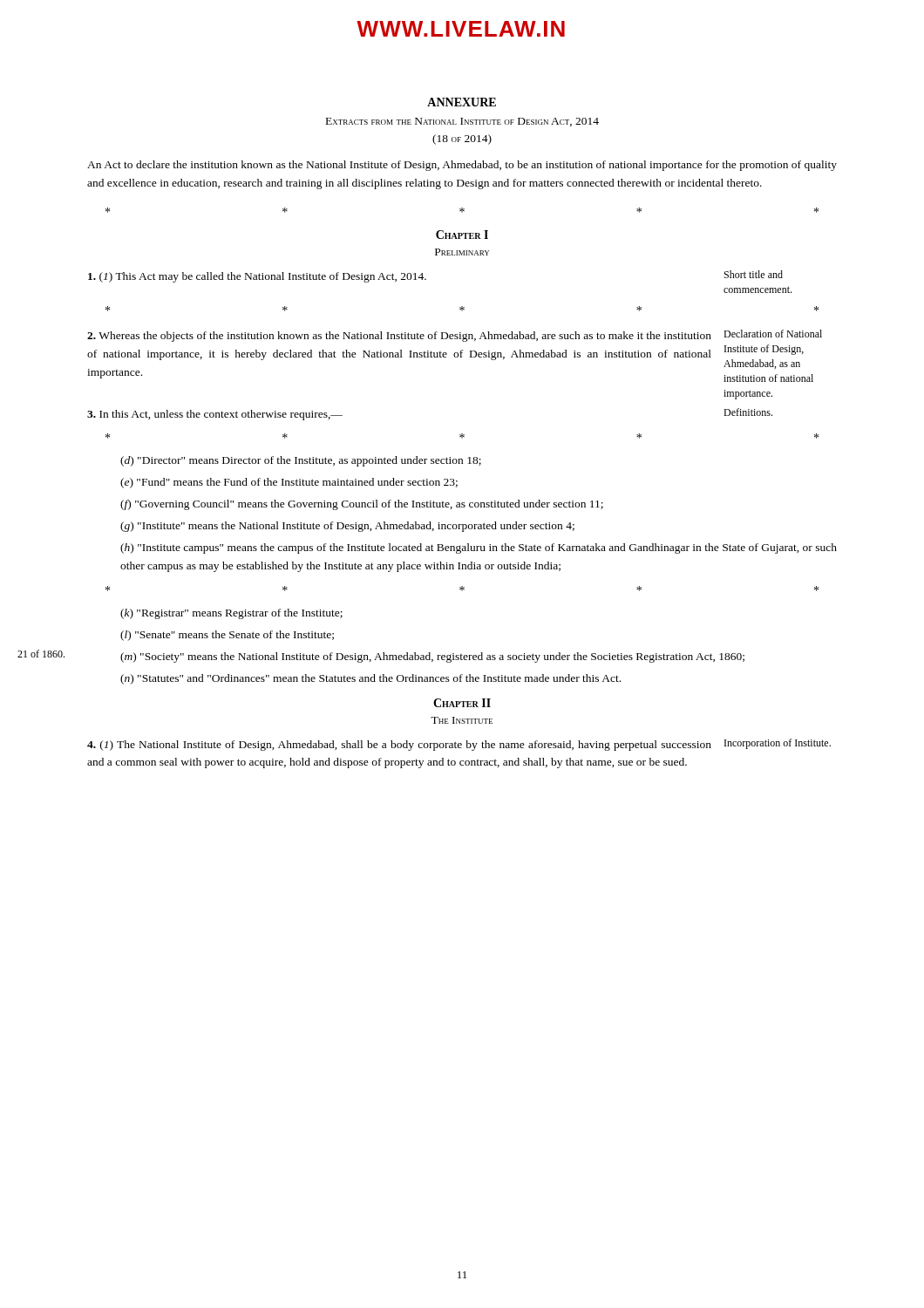Find the text that says "Short title and commencement."
924x1308 pixels.
pos(758,282)
